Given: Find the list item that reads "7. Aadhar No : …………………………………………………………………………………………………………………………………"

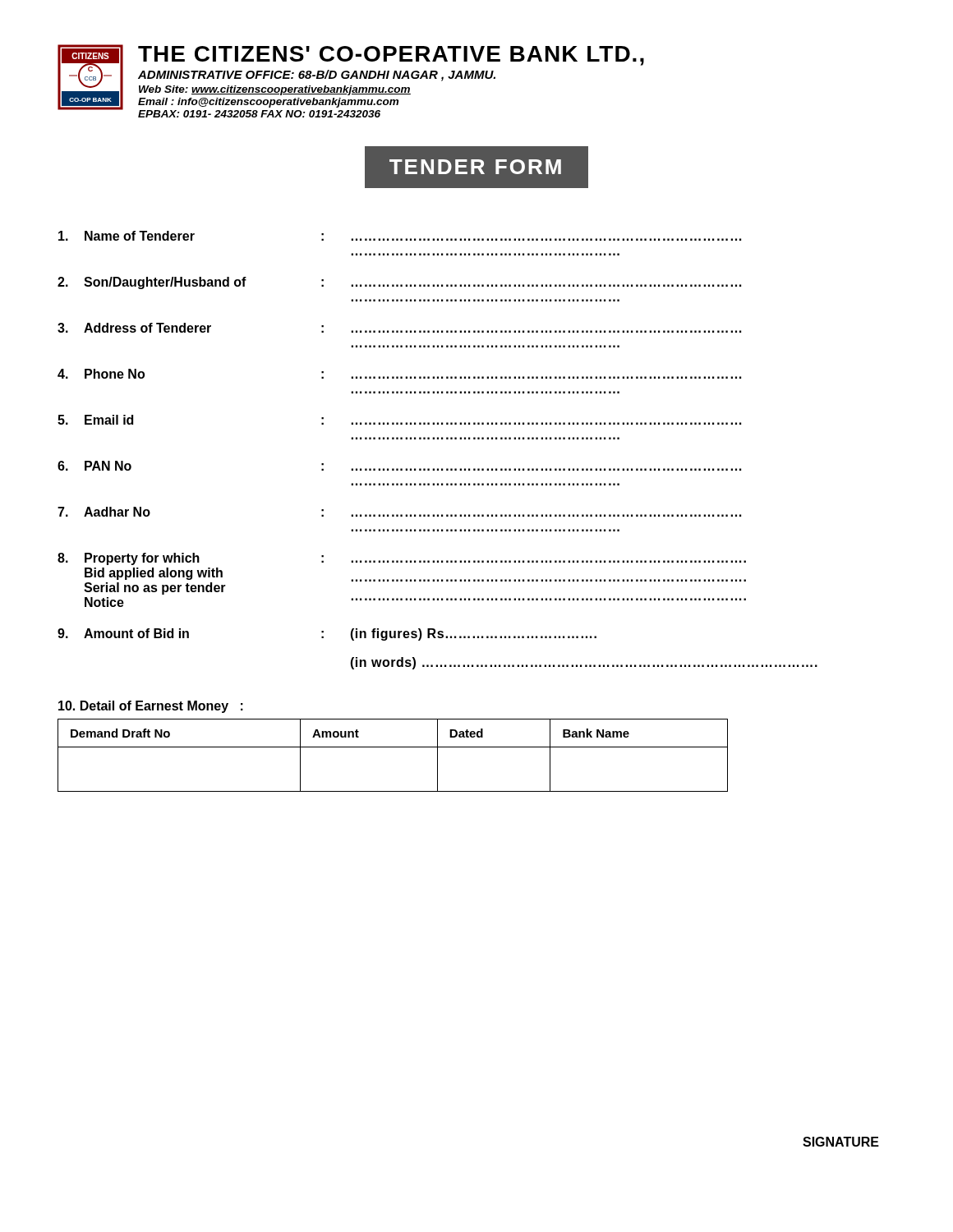Looking at the screenshot, I should pyautogui.click(x=476, y=520).
